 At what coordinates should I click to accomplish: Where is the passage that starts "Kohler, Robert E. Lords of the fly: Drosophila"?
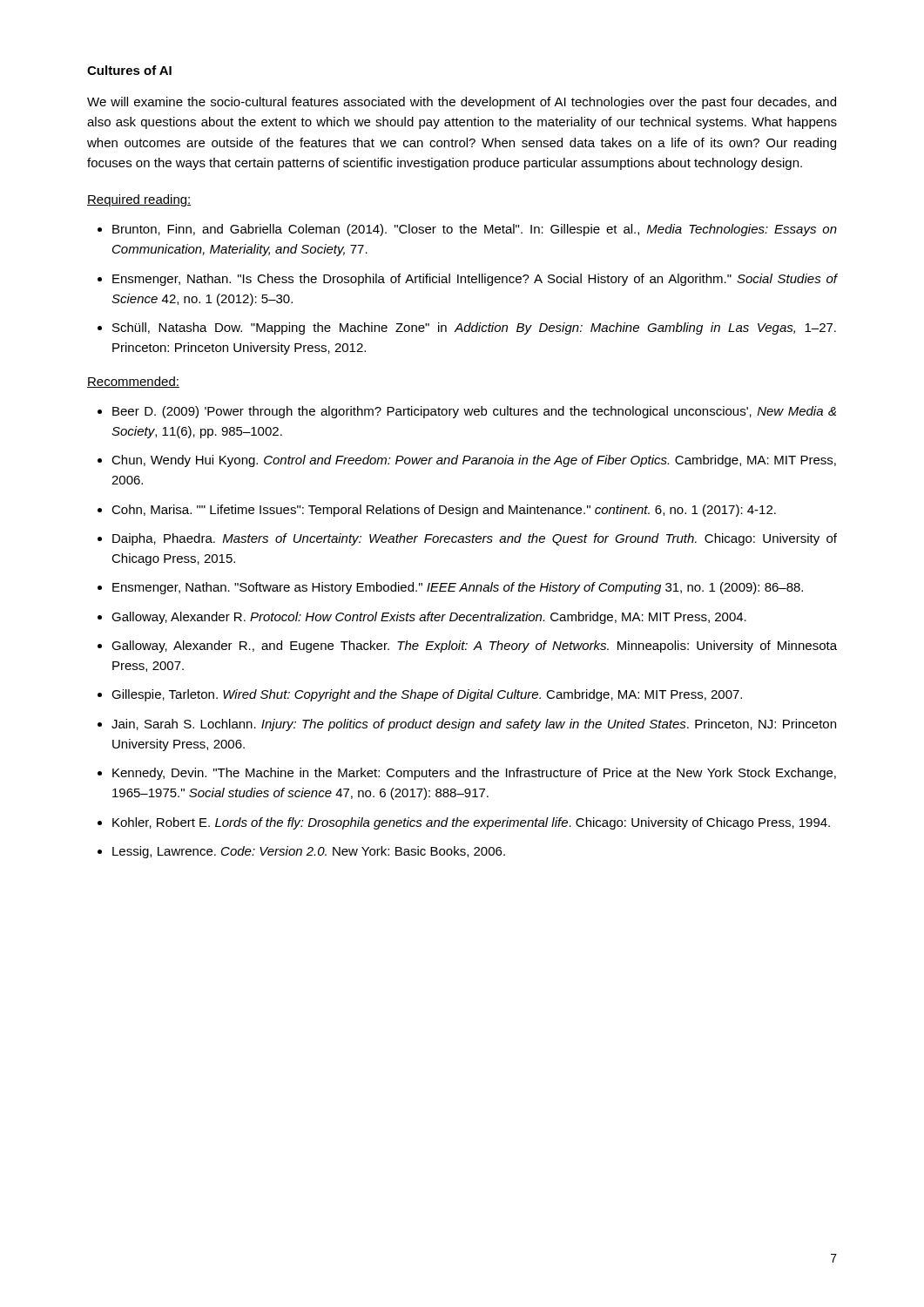[x=471, y=822]
